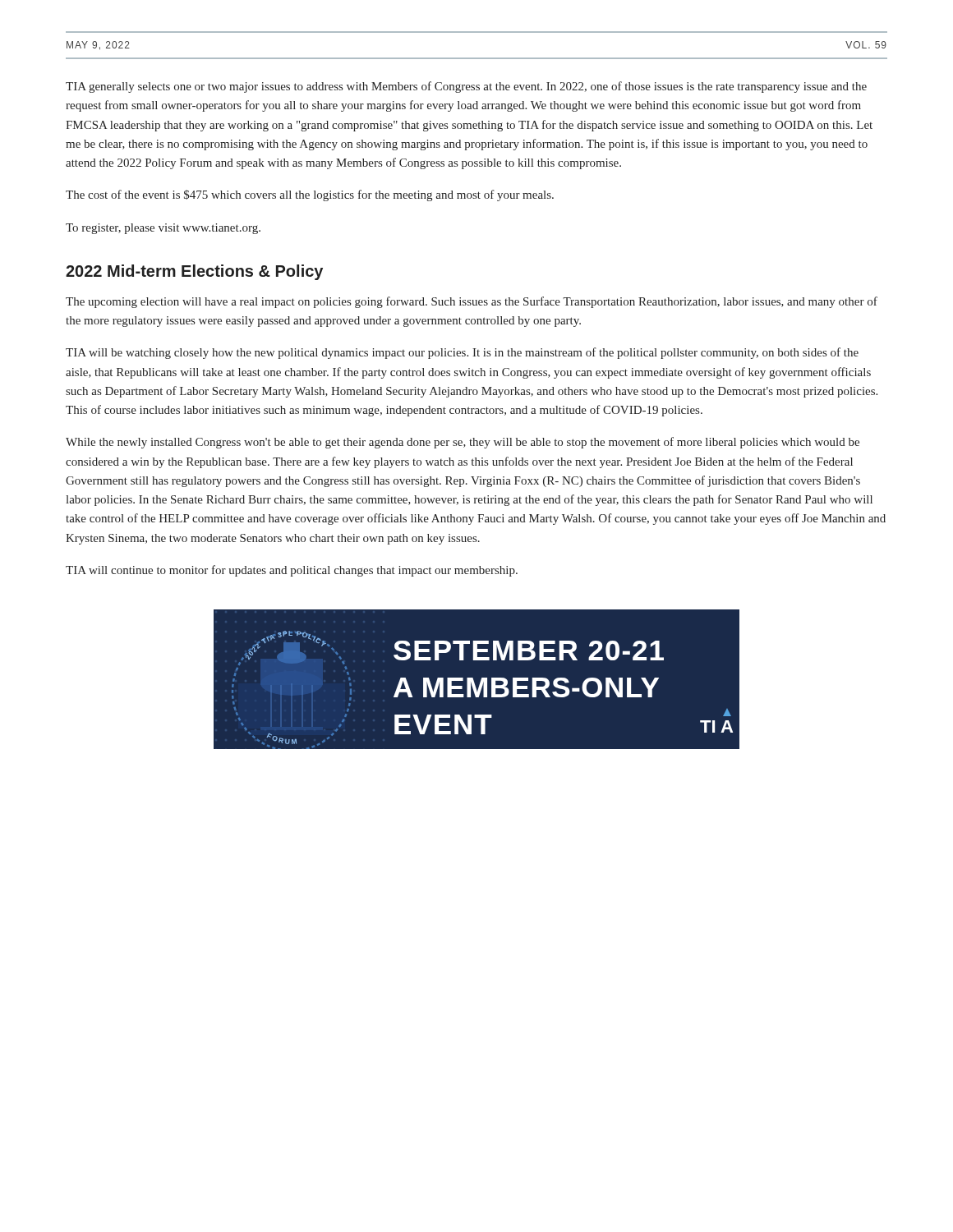This screenshot has width=953, height=1232.
Task: Select the infographic
Action: pos(476,679)
